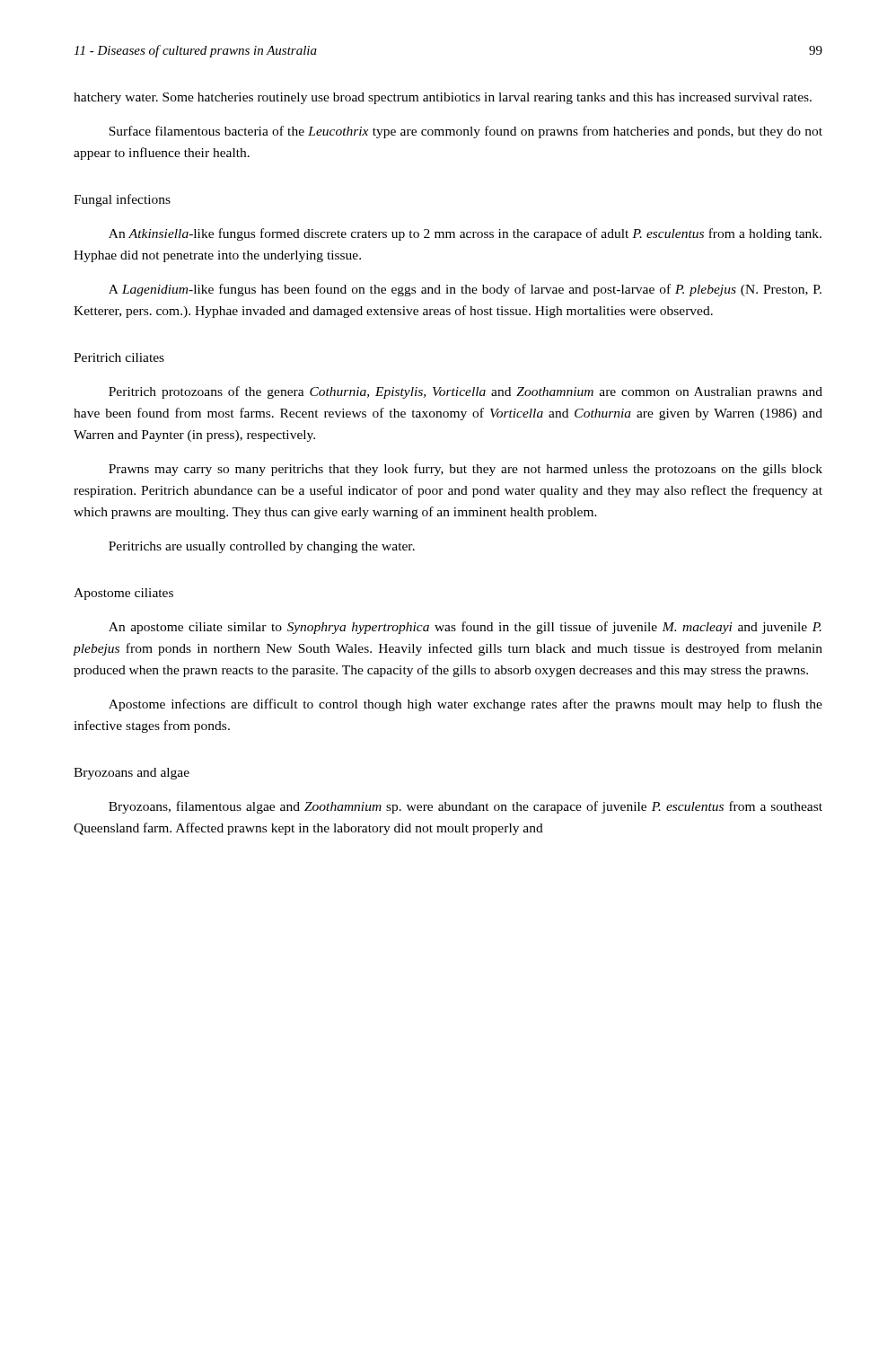Click the passage that begins "Prawns may carry so many peritrichs"
896x1347 pixels.
(448, 491)
